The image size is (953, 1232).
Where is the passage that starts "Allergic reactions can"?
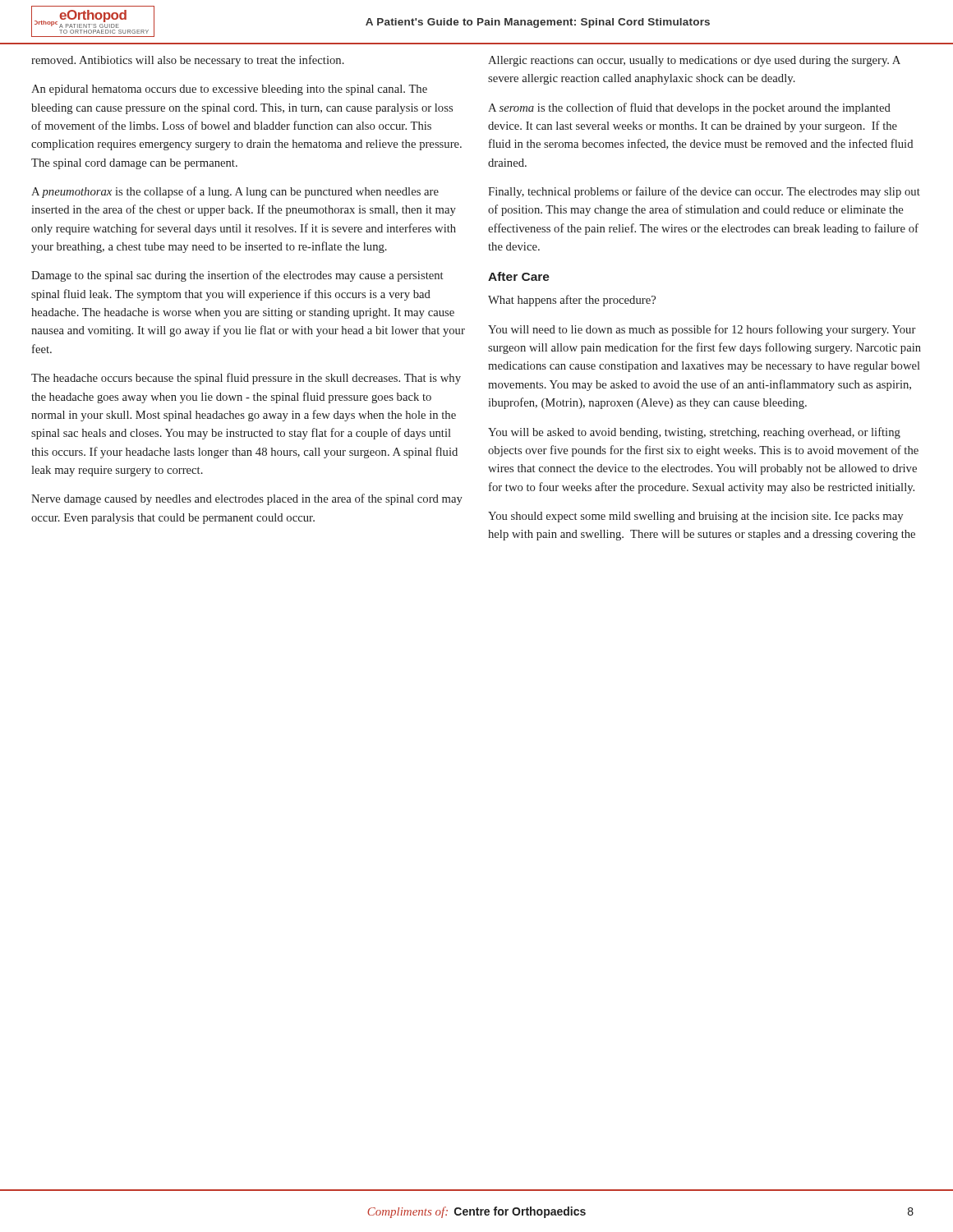pyautogui.click(x=694, y=69)
